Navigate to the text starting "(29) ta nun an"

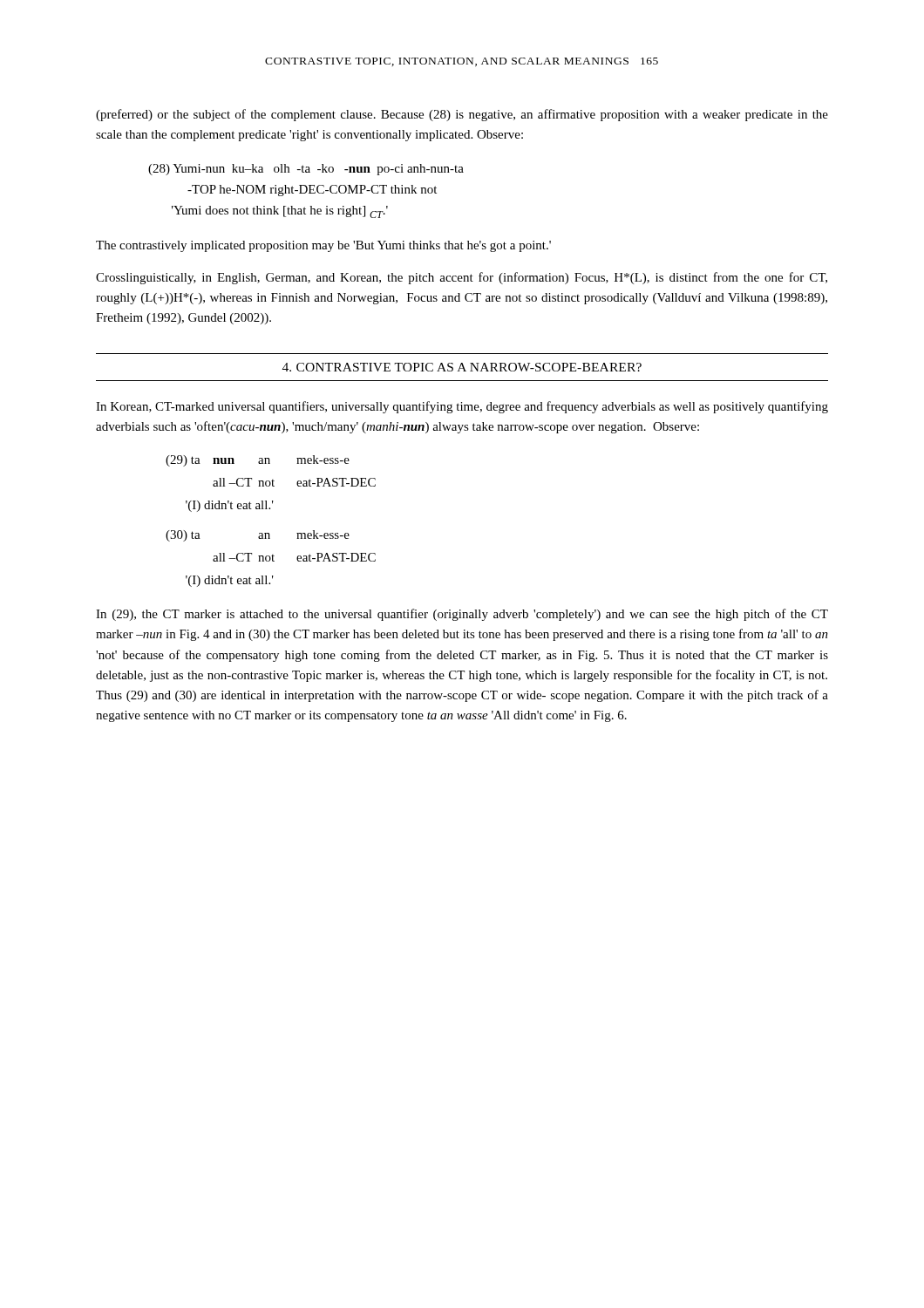(x=258, y=461)
